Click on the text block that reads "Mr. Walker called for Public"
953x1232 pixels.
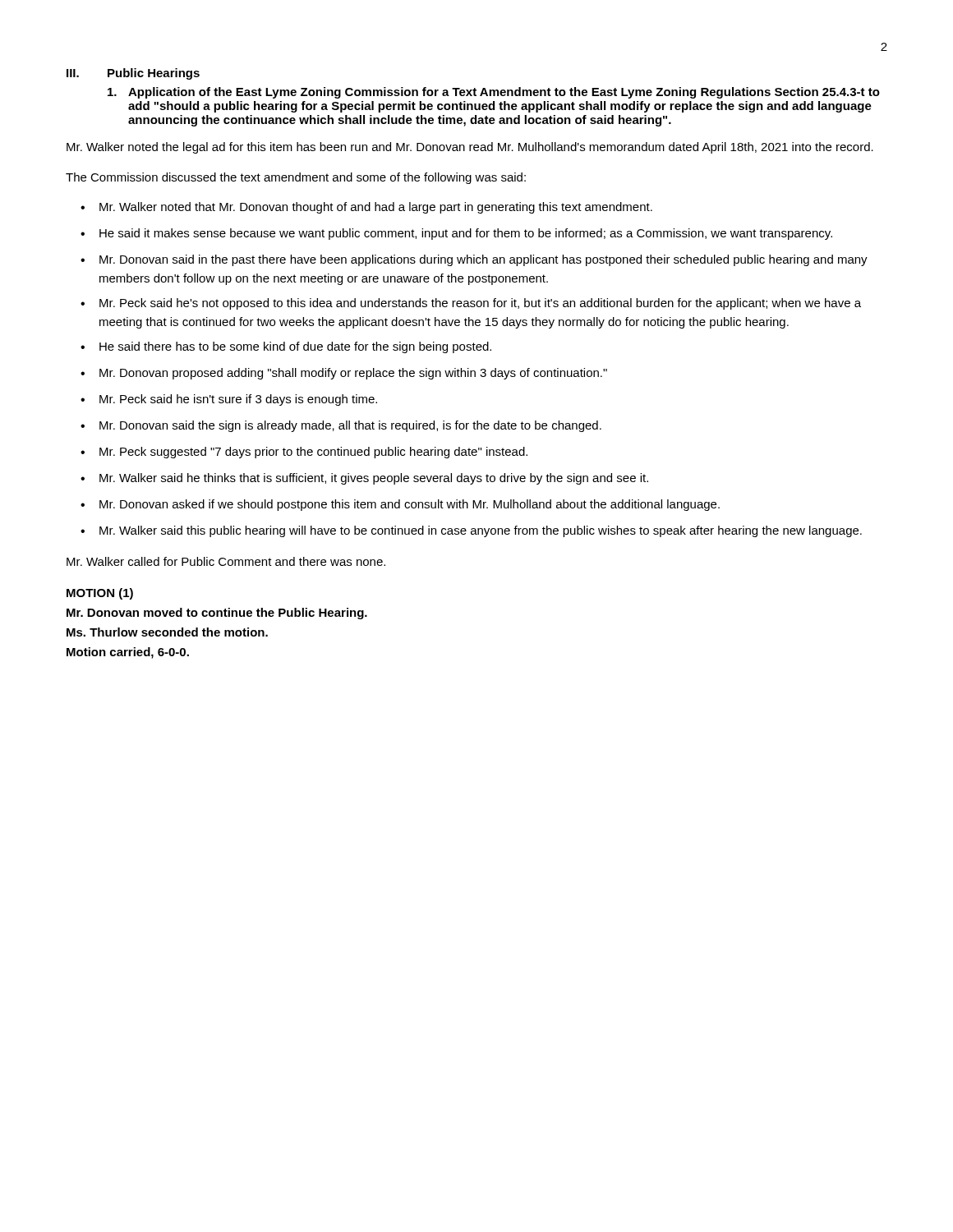226,561
